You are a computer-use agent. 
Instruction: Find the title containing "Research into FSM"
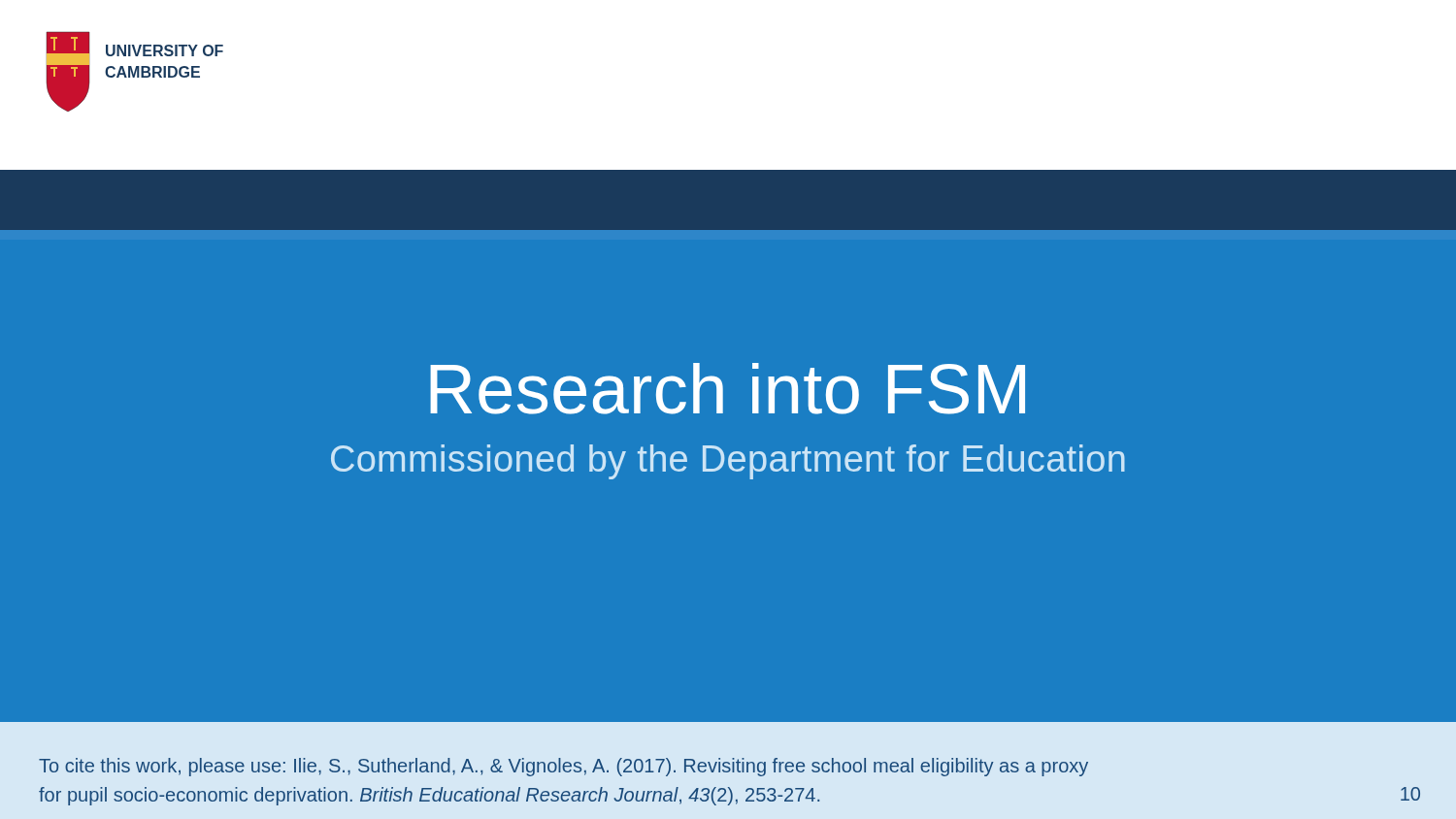pyautogui.click(x=728, y=389)
